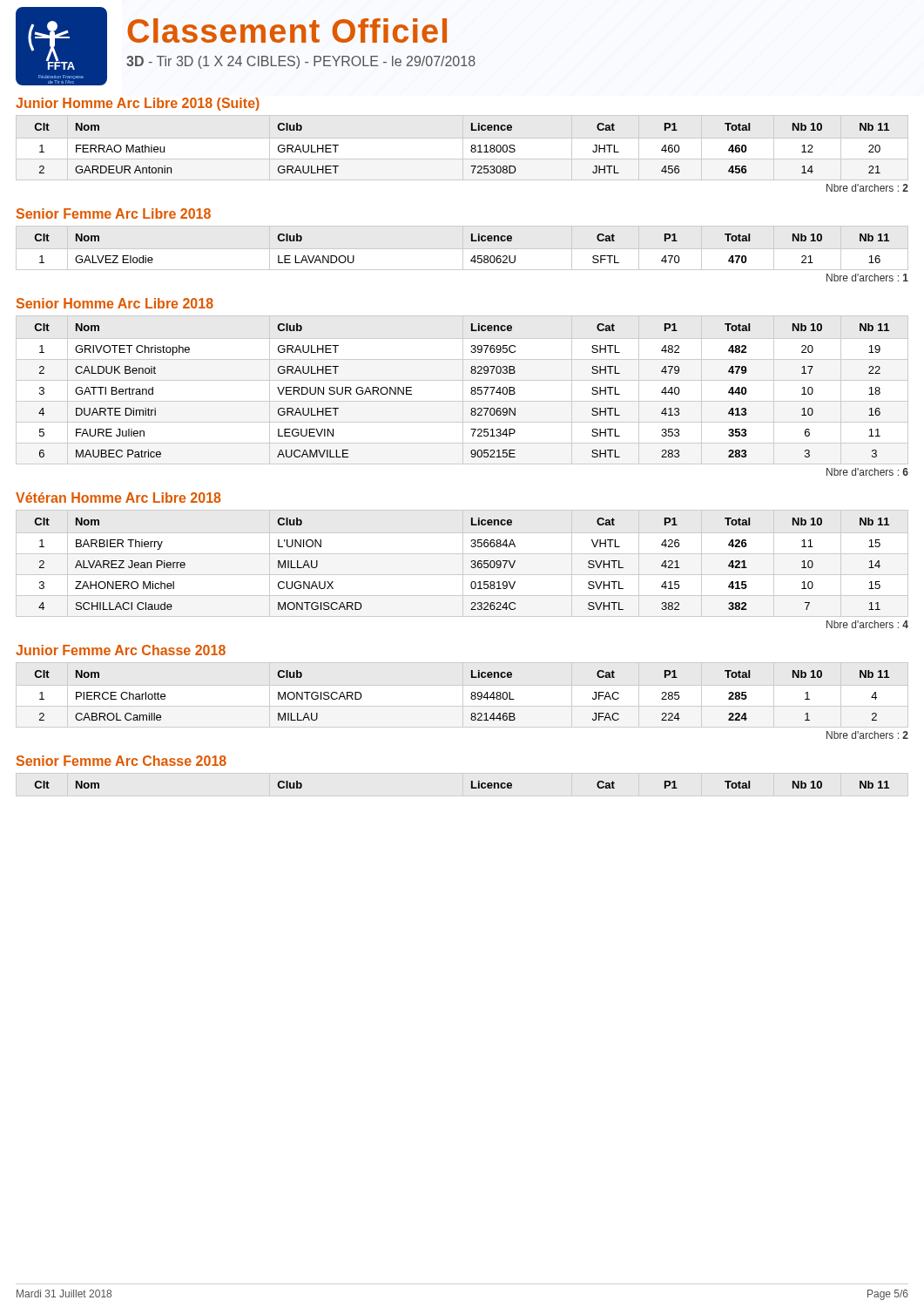Navigate to the text starting "Vétéran Homme Arc Libre 2018"

click(118, 498)
